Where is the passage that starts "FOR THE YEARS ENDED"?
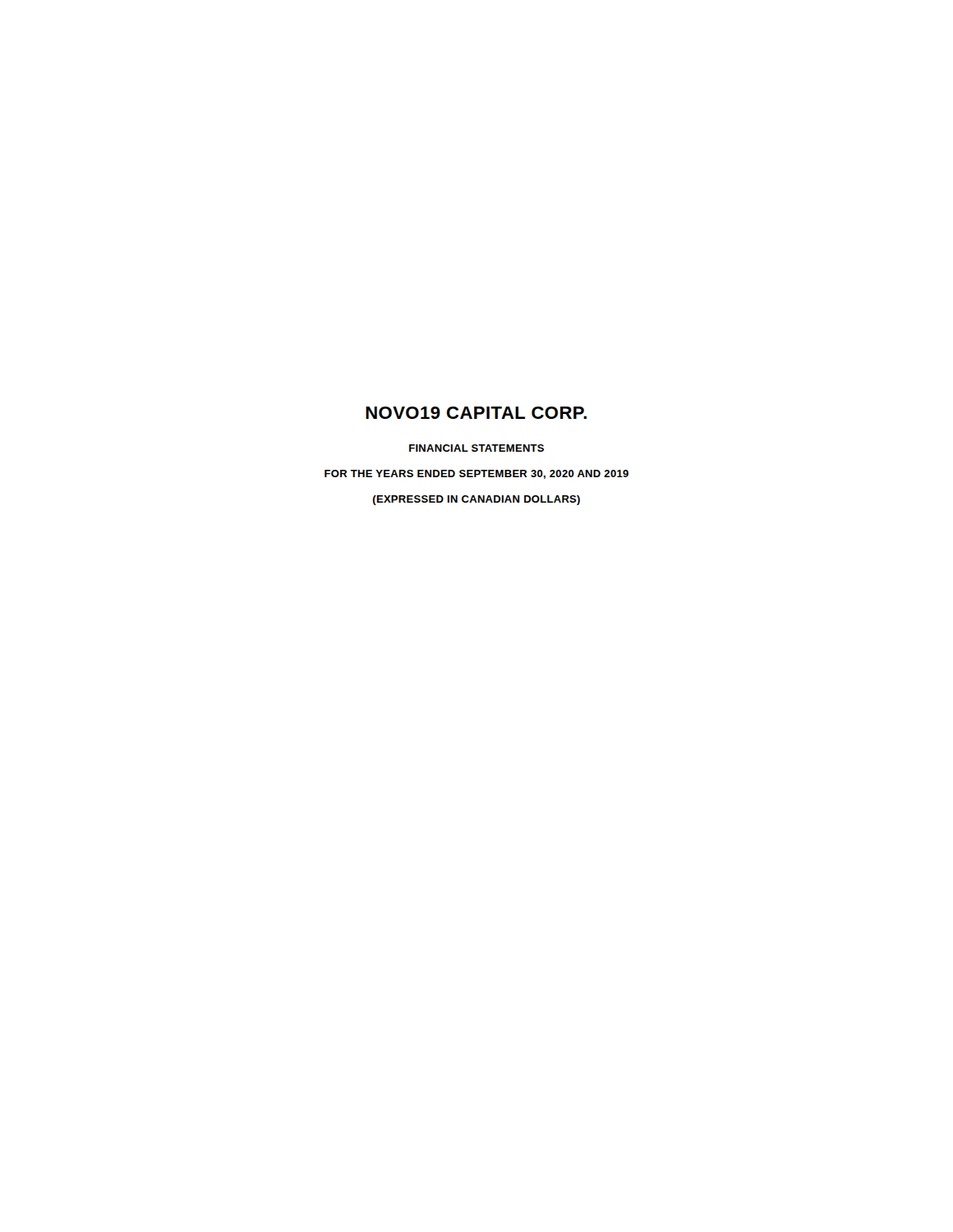The width and height of the screenshot is (953, 1232). pyautogui.click(x=476, y=473)
